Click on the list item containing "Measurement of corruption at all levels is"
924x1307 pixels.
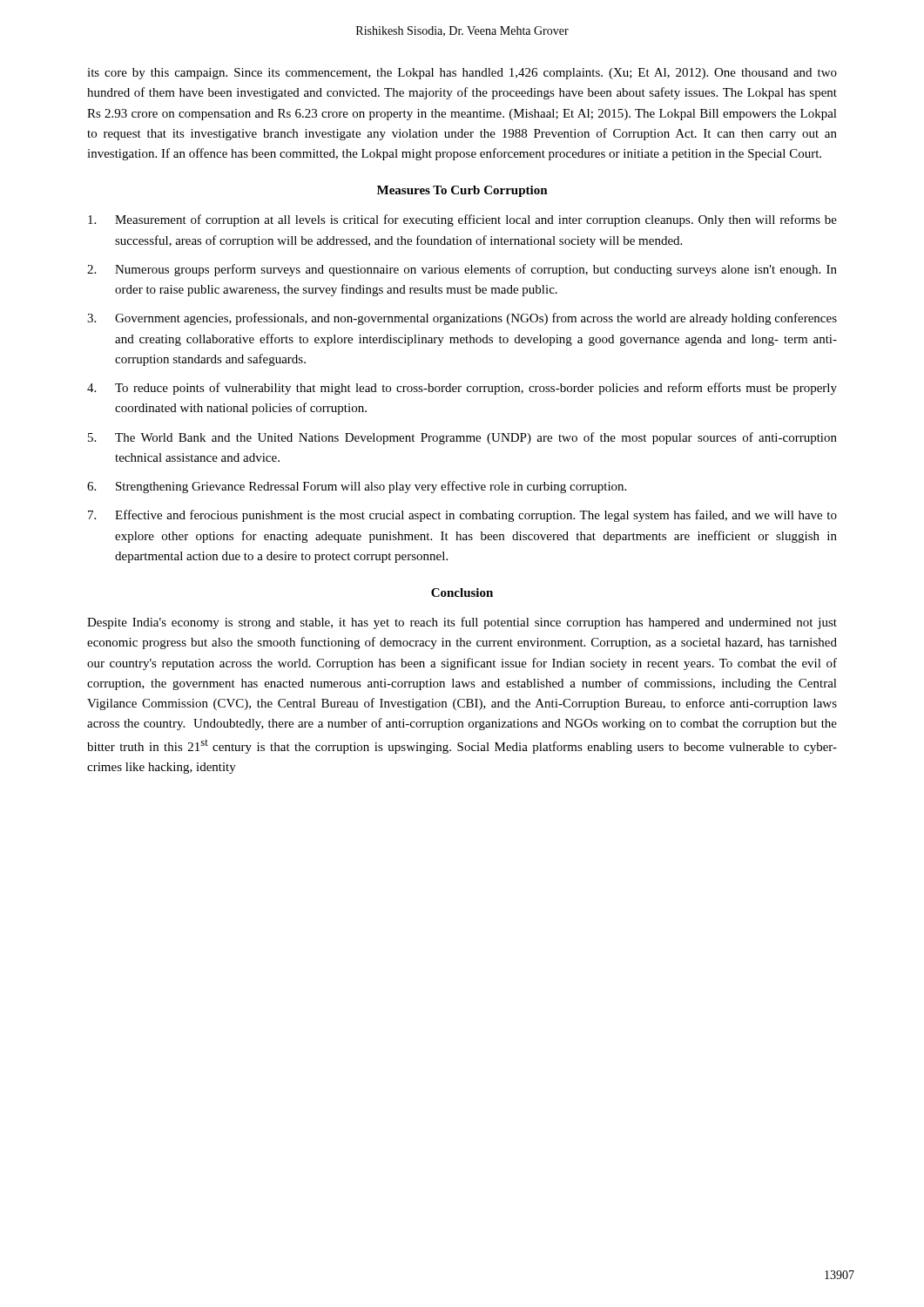(x=462, y=230)
